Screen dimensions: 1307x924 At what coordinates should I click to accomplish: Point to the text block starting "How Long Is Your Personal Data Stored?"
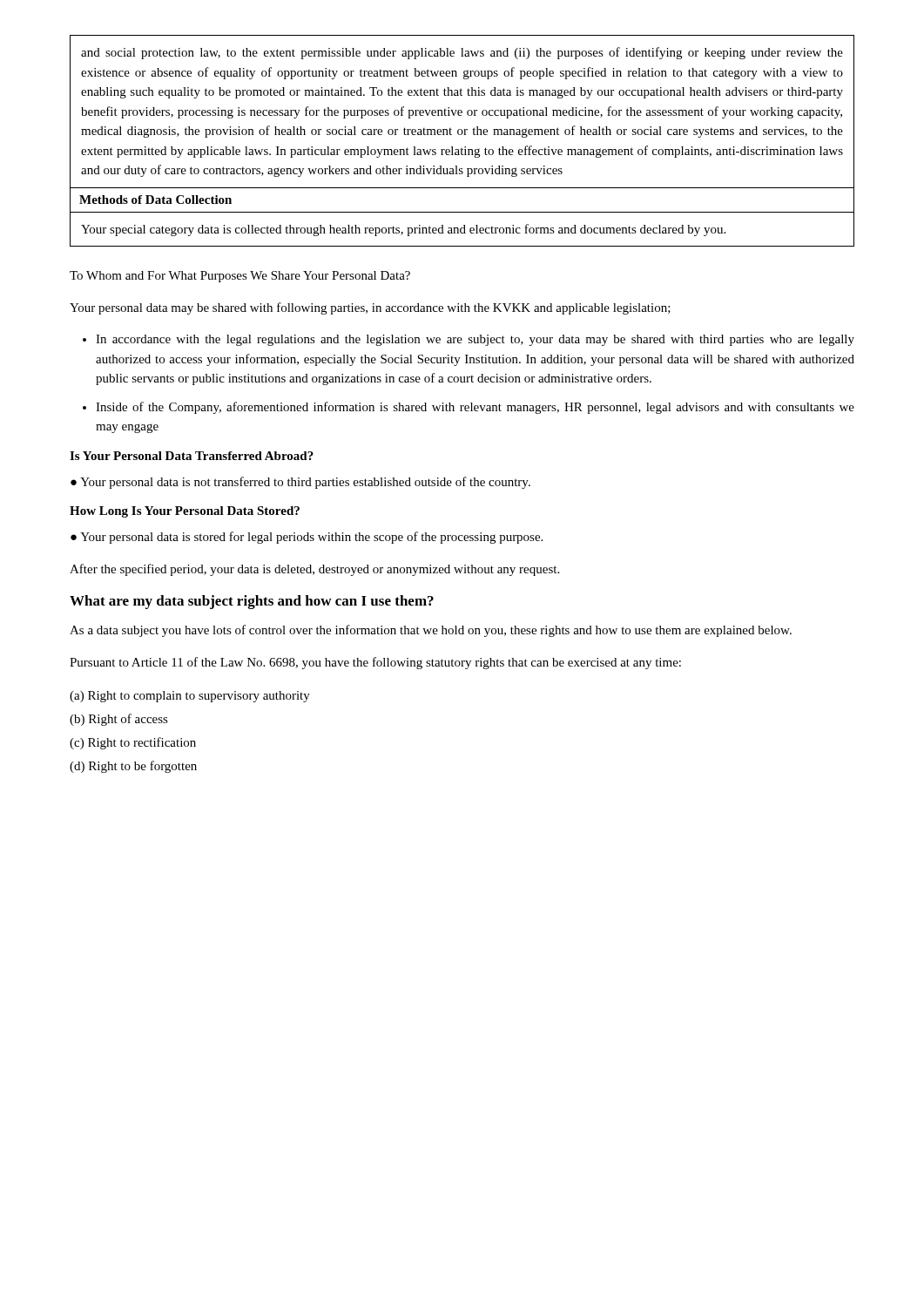(185, 511)
